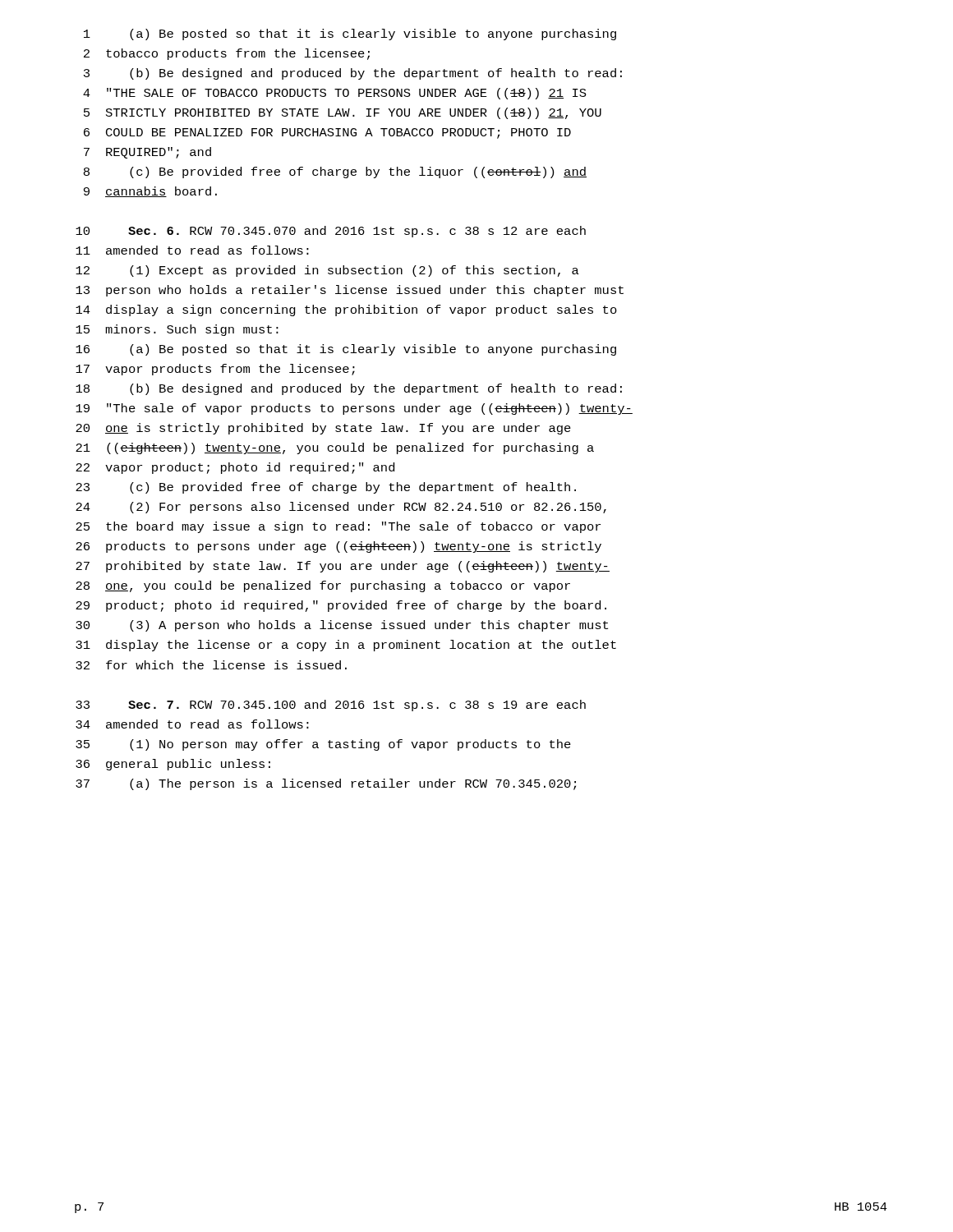
Task: Click on the text block starting "30 (3) A person who"
Action: (x=481, y=626)
